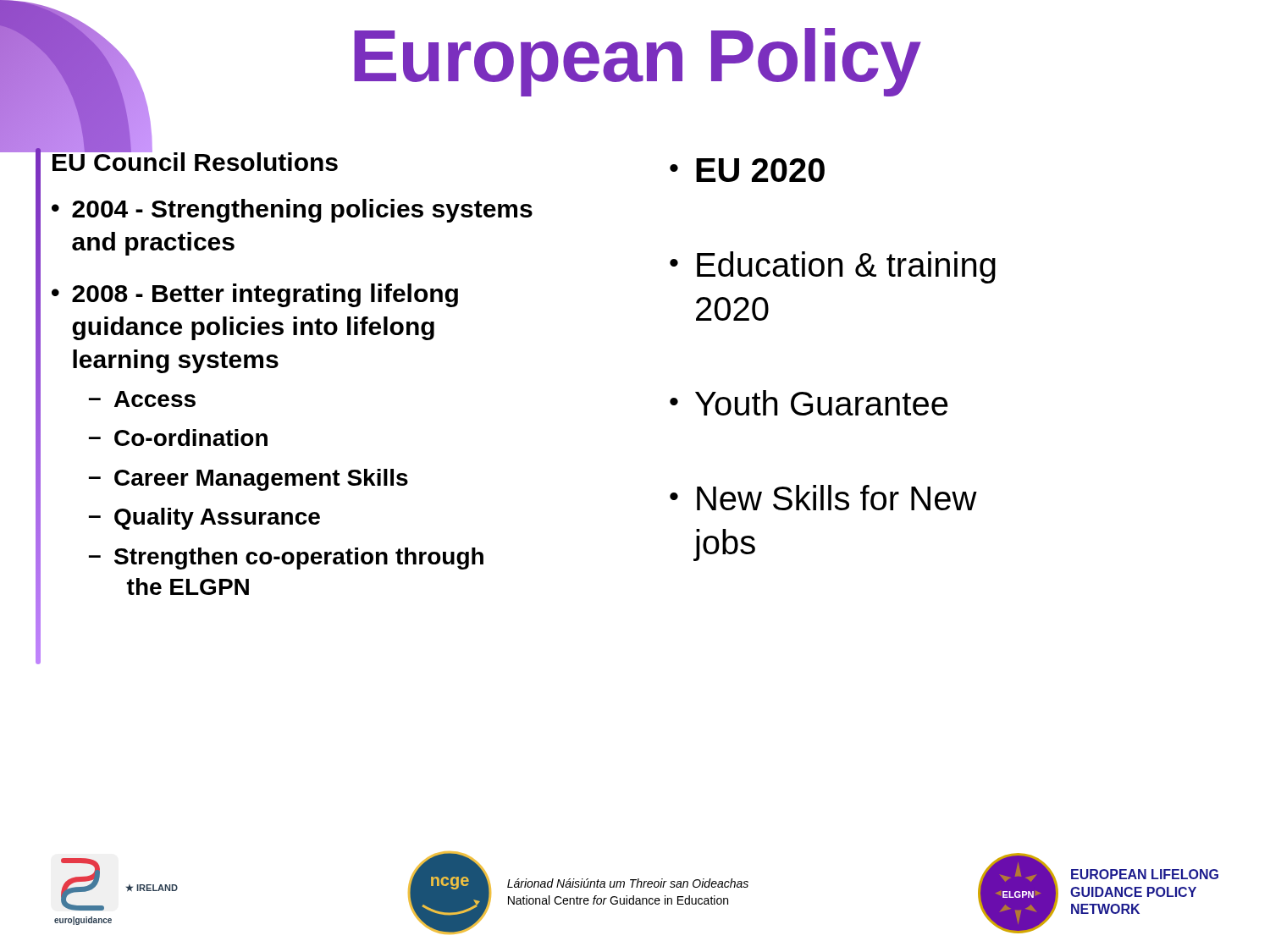
Task: Find the block on this page that starts "• 2008 - Better"
Action: [268, 444]
